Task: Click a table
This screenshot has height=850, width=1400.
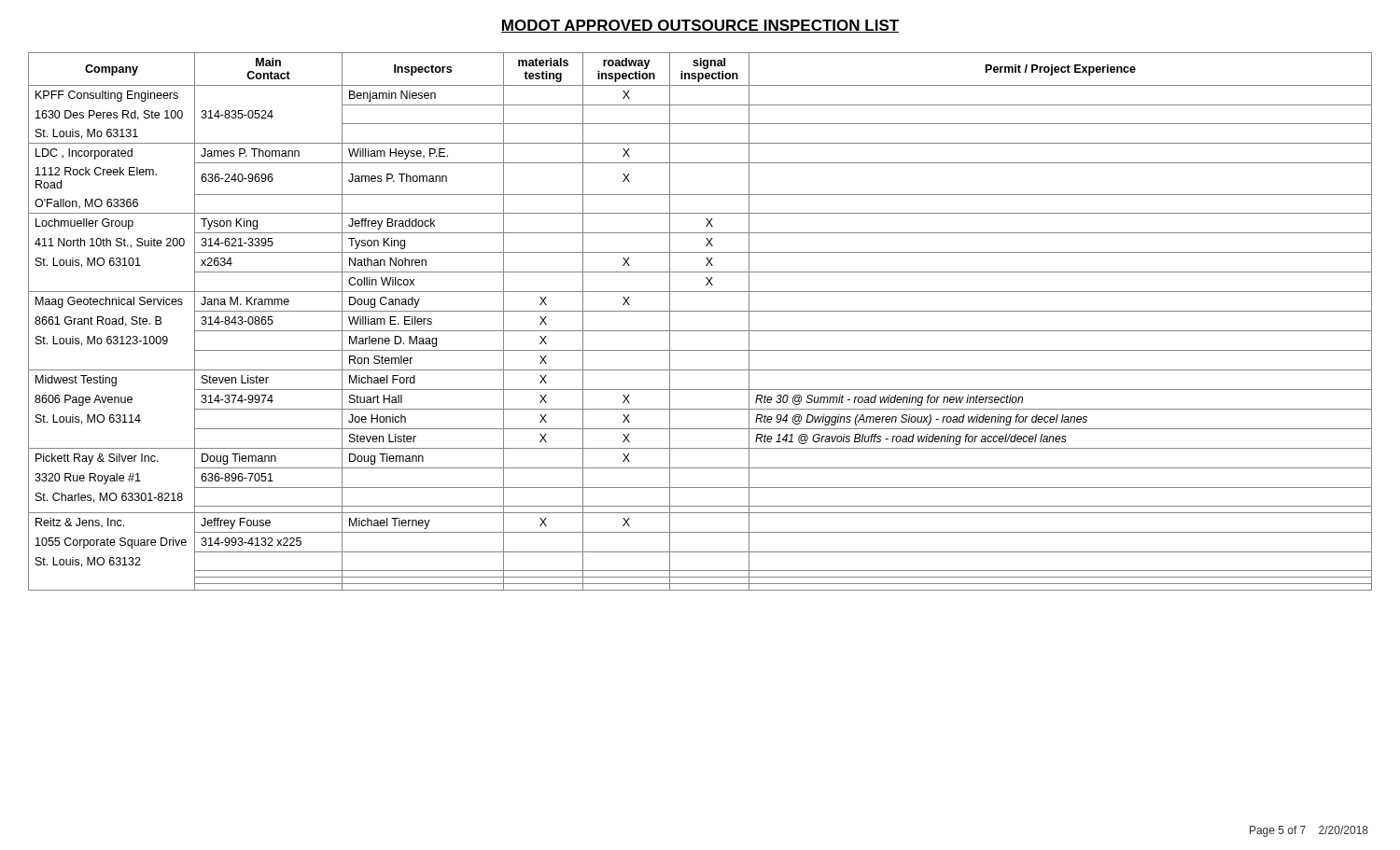Action: pos(700,321)
